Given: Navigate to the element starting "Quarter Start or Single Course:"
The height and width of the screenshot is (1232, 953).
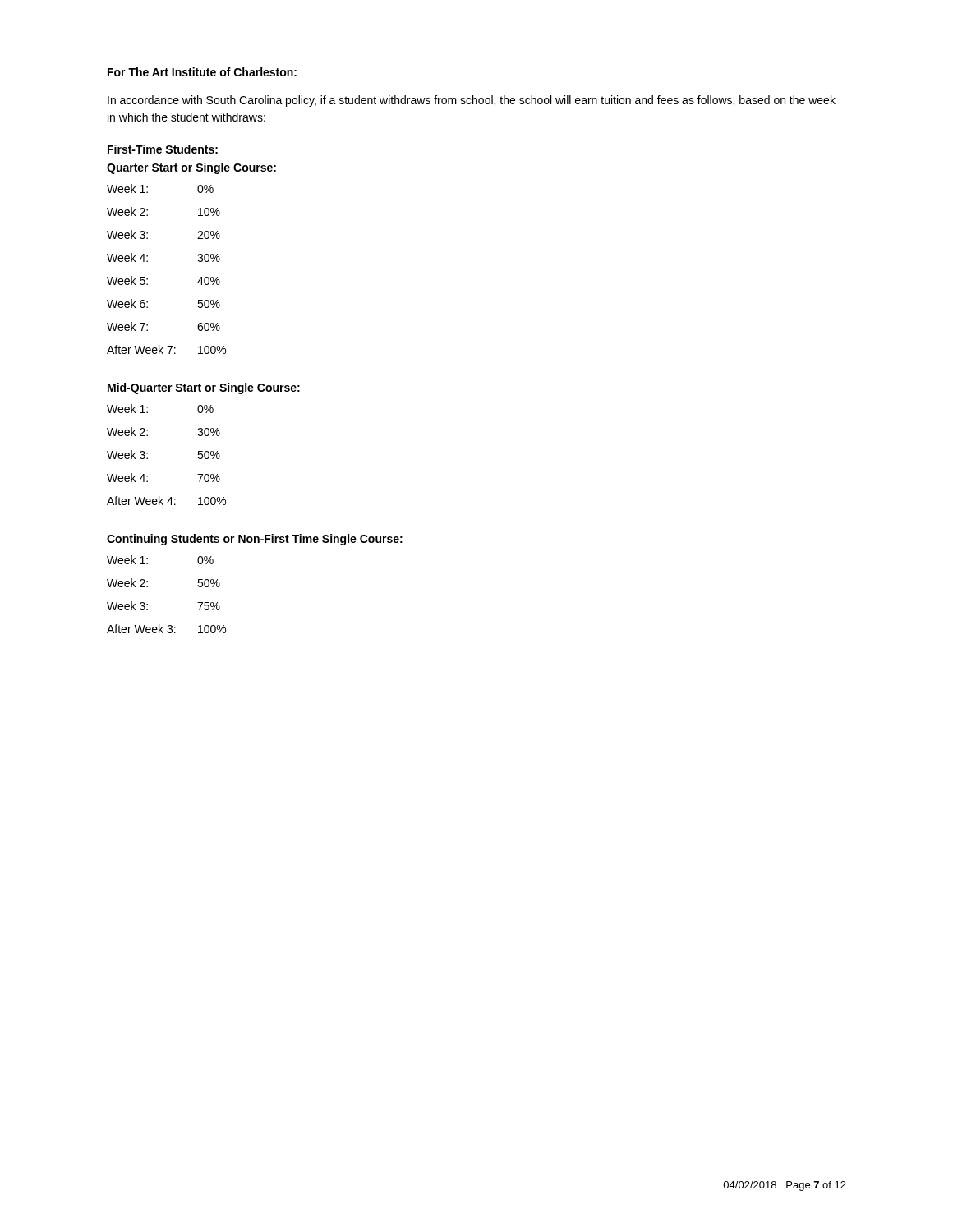Looking at the screenshot, I should click(x=192, y=168).
